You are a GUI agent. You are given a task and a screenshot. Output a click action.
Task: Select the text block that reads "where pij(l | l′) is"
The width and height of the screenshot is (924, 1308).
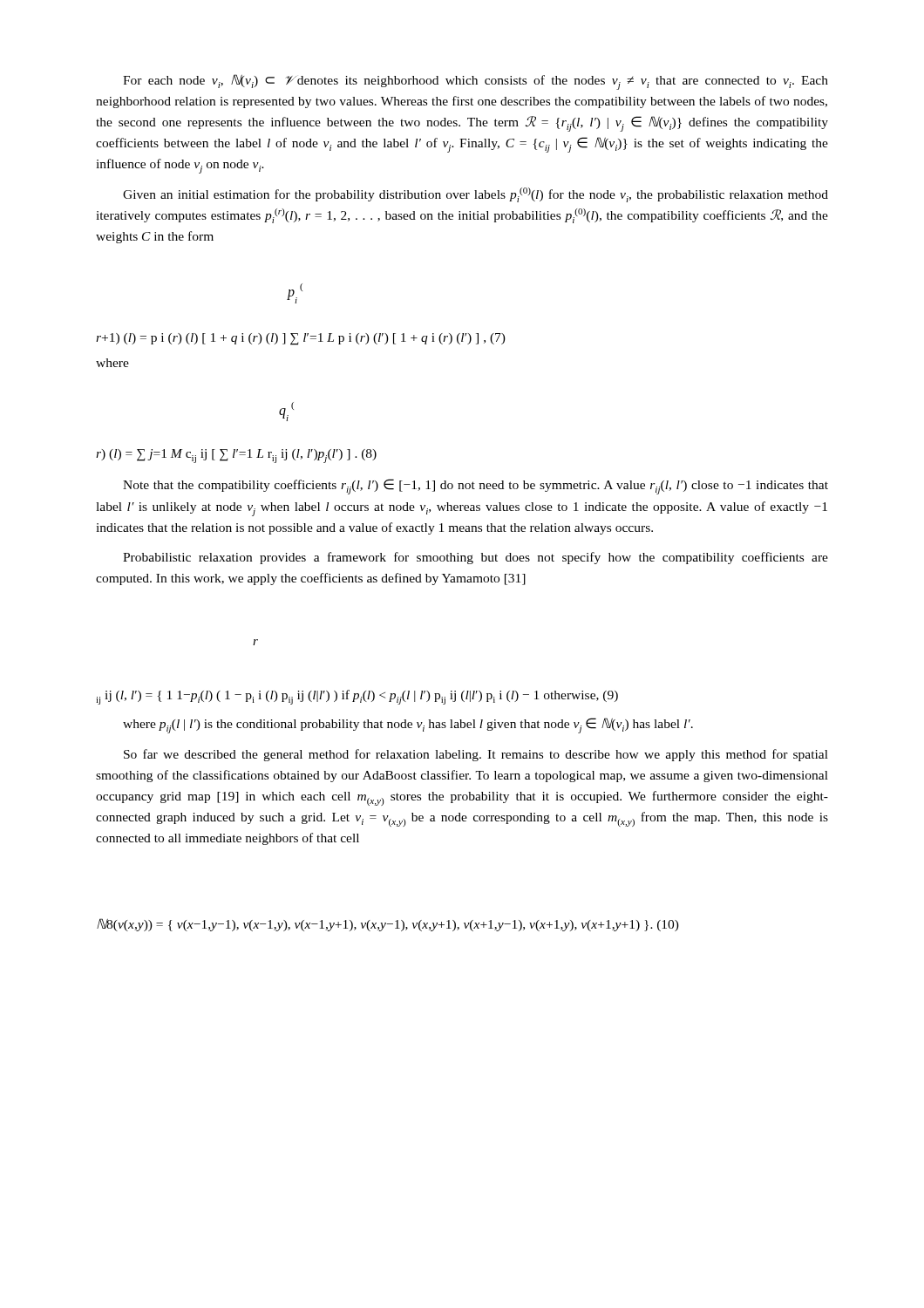tap(462, 724)
